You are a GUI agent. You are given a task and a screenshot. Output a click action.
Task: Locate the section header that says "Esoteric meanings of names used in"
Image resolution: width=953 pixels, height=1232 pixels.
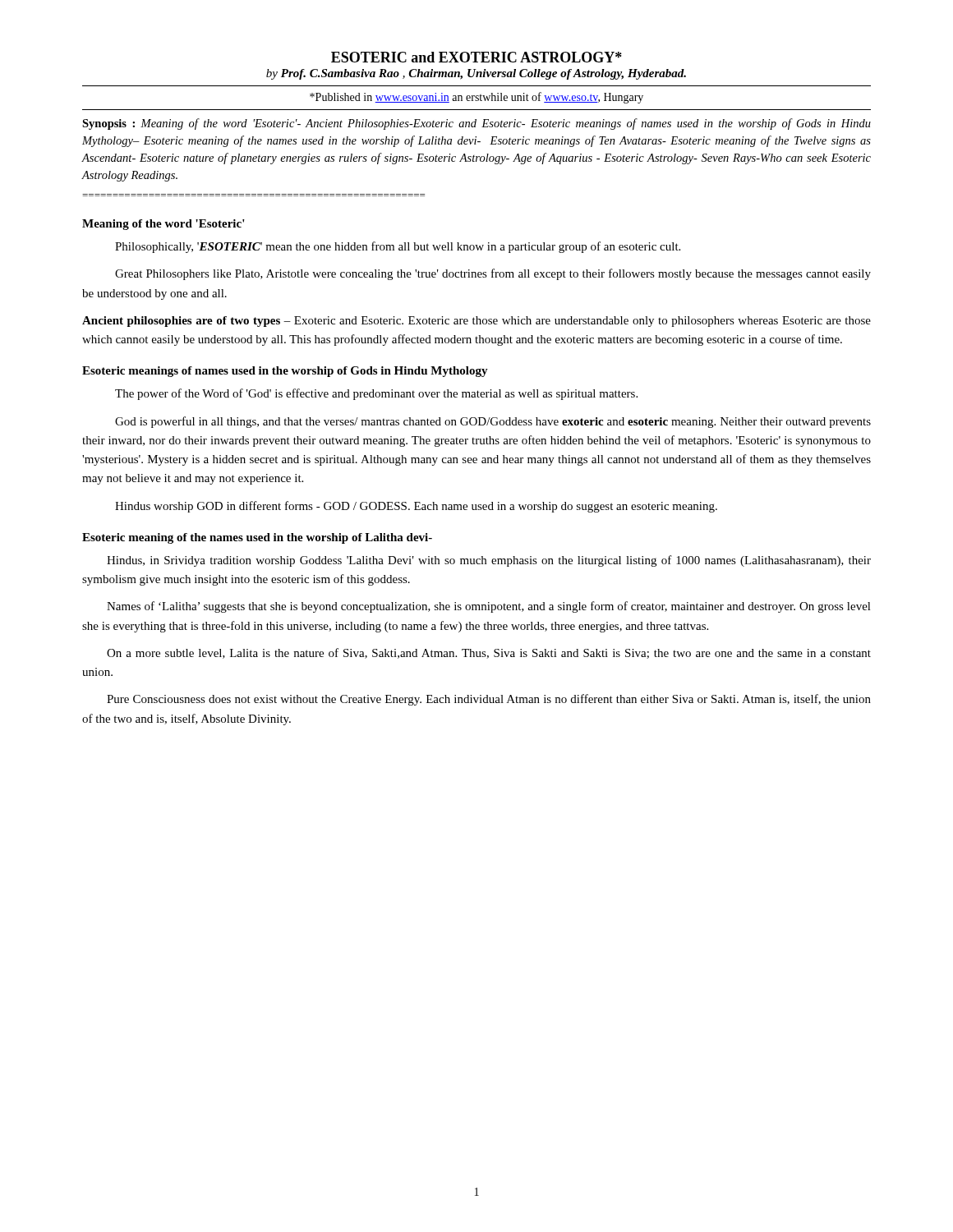285,371
